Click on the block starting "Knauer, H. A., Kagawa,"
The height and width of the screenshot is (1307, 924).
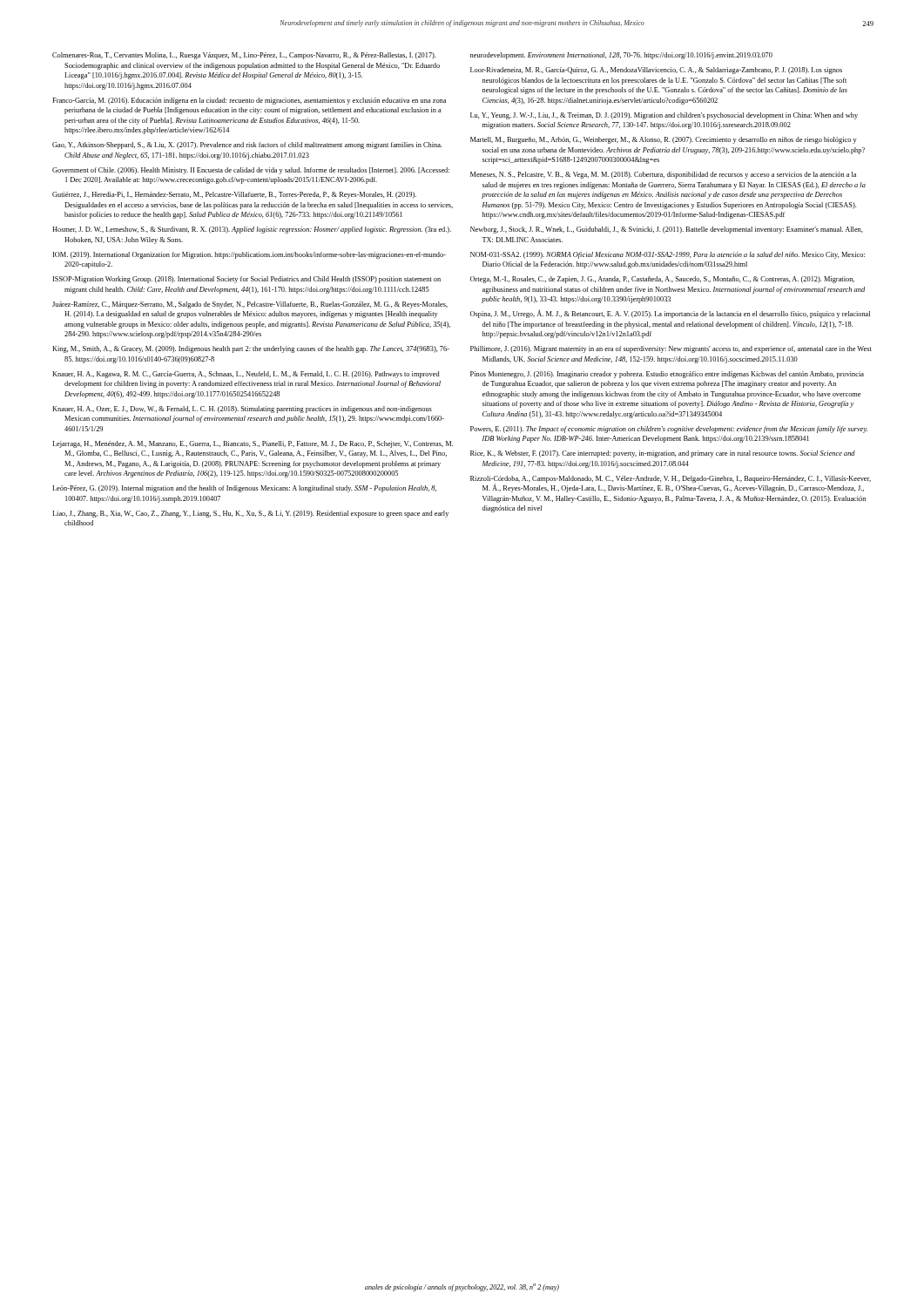pyautogui.click(x=246, y=384)
